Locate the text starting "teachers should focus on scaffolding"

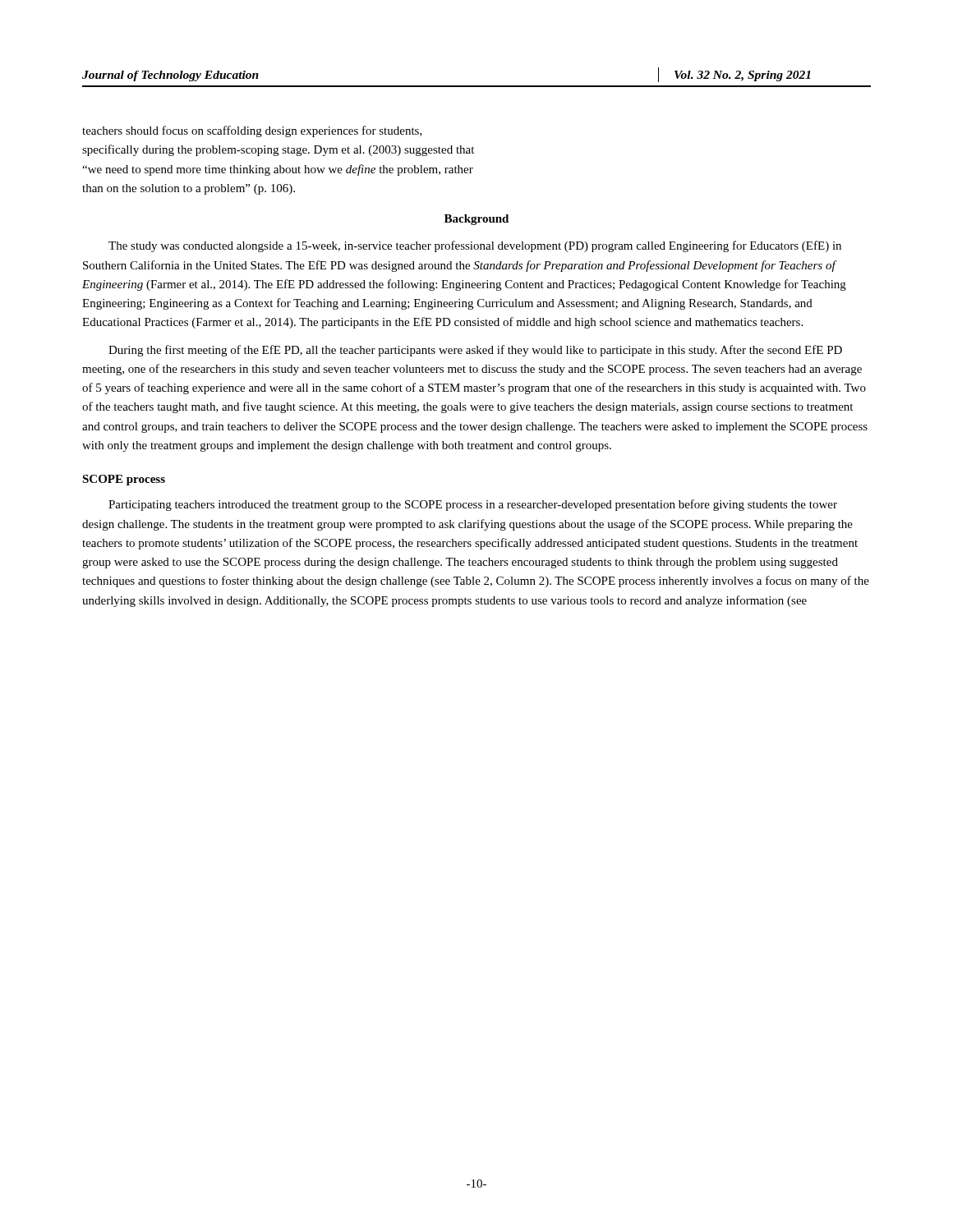tap(278, 159)
